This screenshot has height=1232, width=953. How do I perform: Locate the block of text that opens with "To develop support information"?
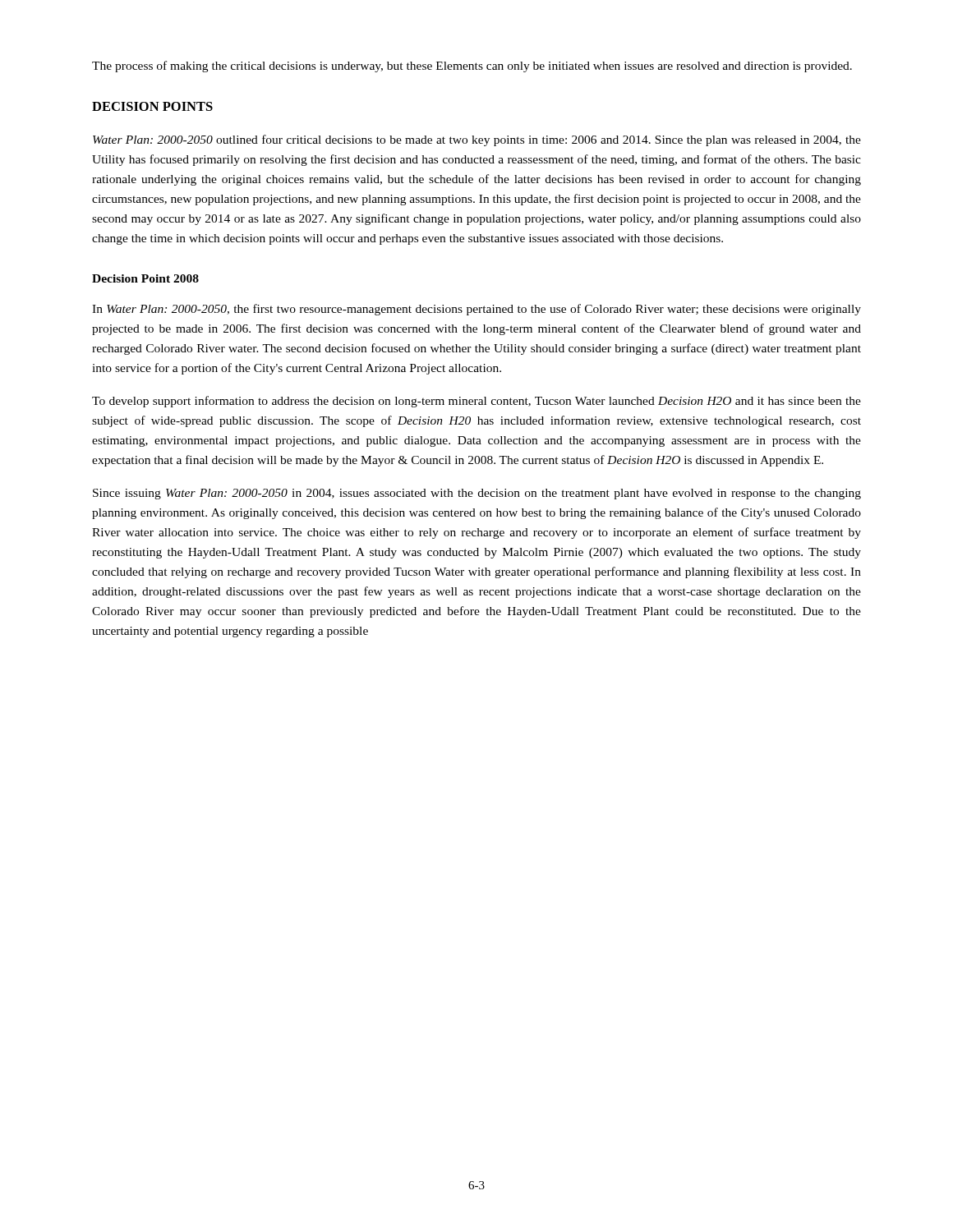476,431
